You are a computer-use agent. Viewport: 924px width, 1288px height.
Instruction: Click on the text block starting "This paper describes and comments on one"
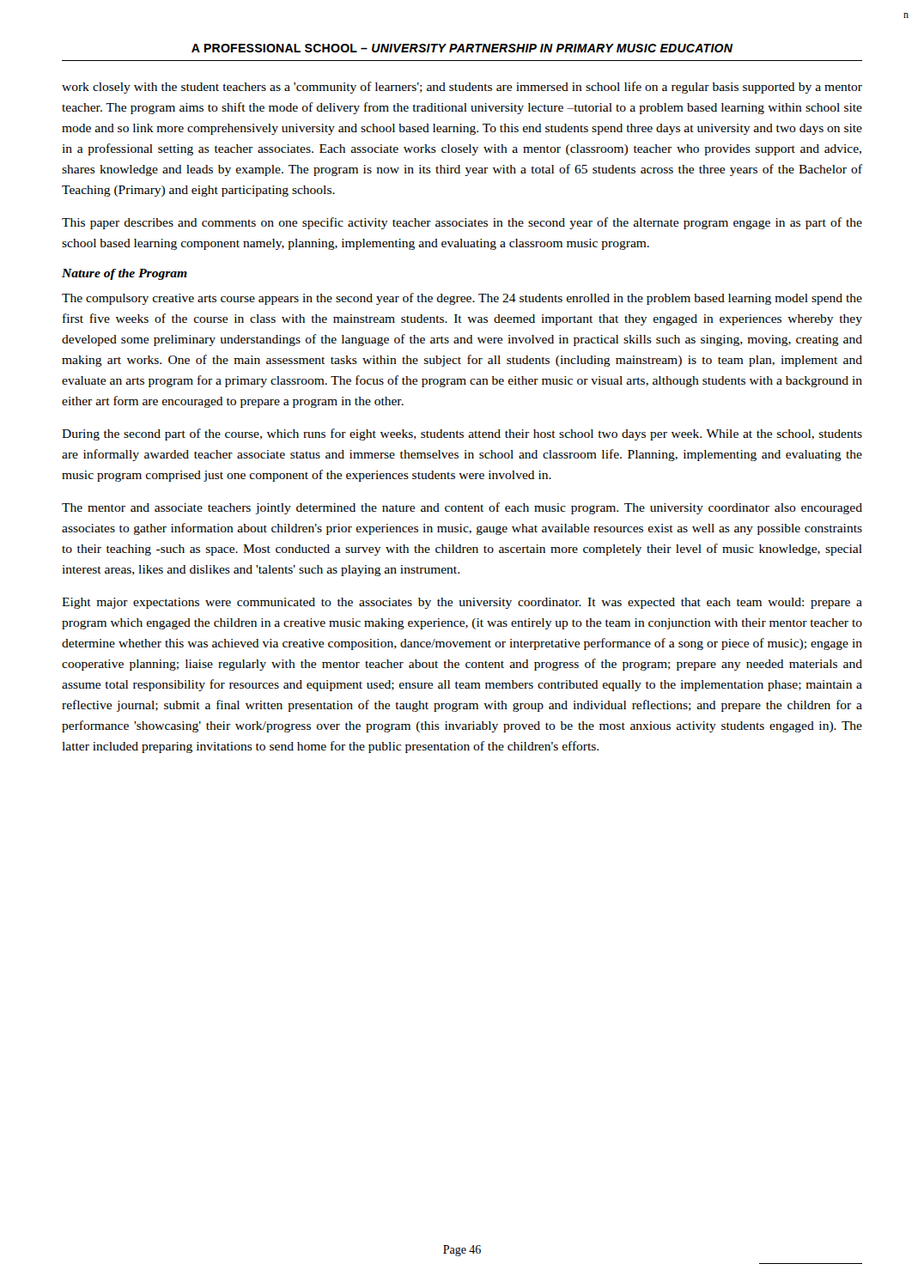pyautogui.click(x=462, y=232)
